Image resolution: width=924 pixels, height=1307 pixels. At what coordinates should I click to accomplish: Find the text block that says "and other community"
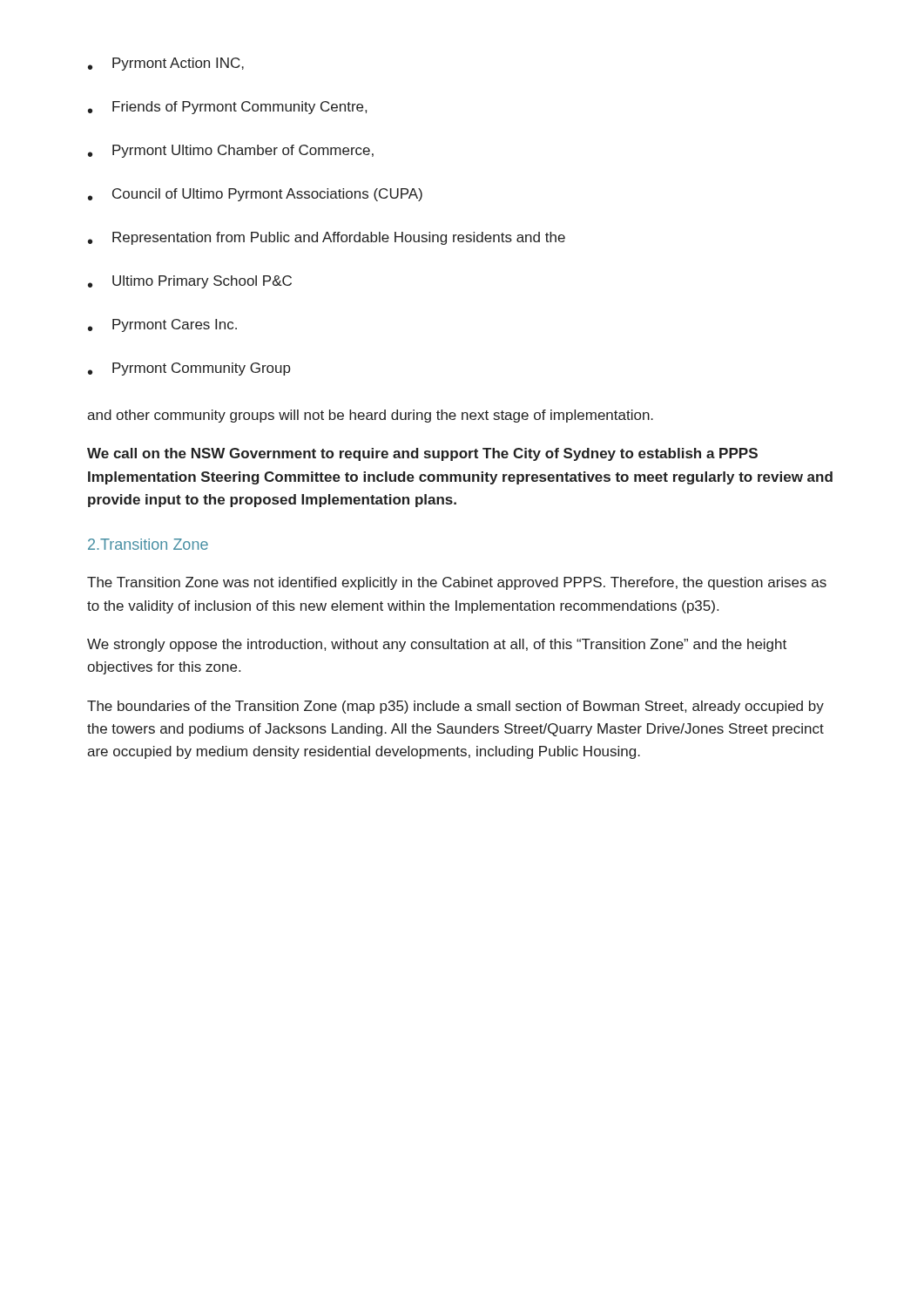tap(371, 415)
